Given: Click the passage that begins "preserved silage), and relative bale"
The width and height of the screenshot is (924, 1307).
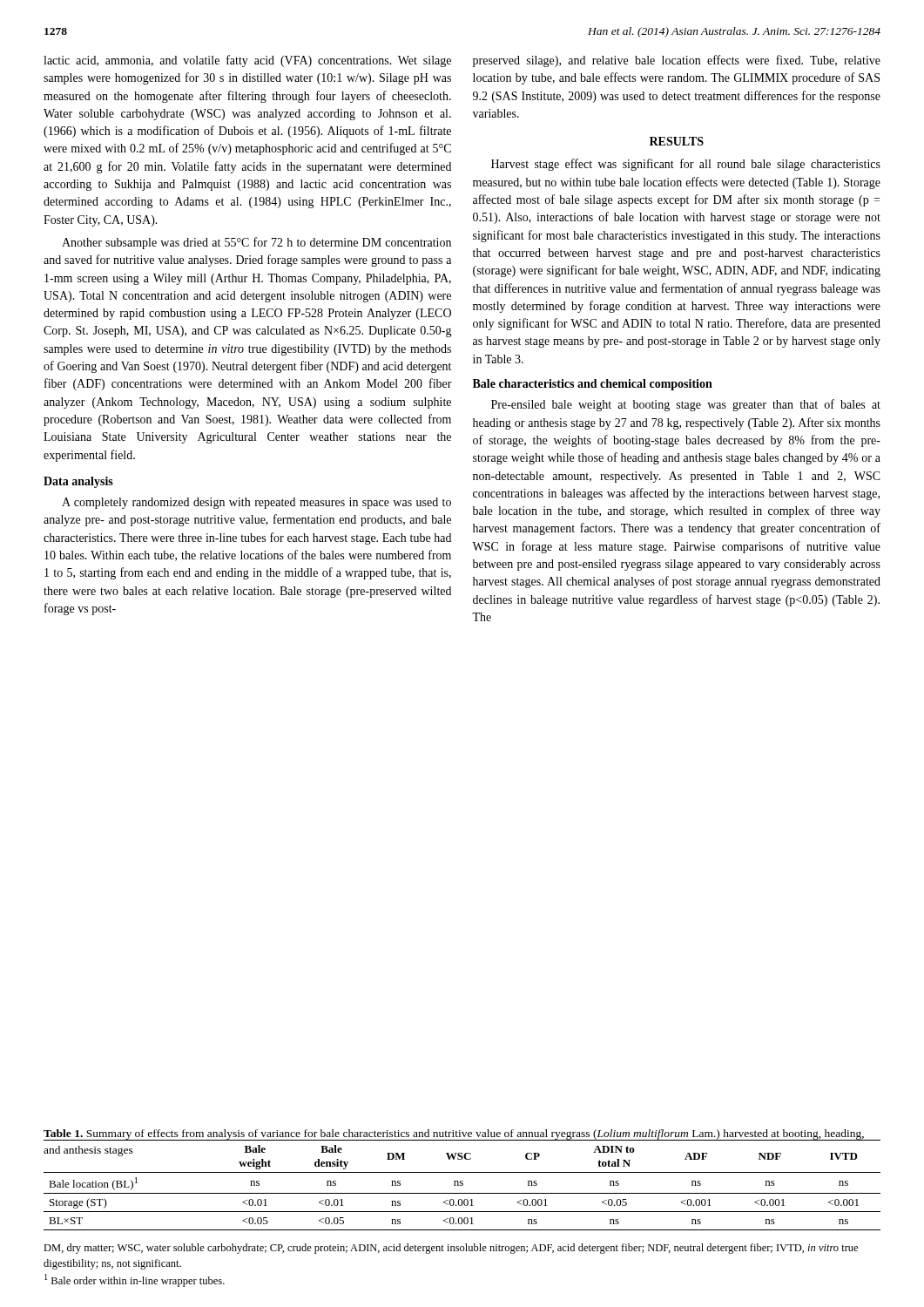Looking at the screenshot, I should [676, 88].
